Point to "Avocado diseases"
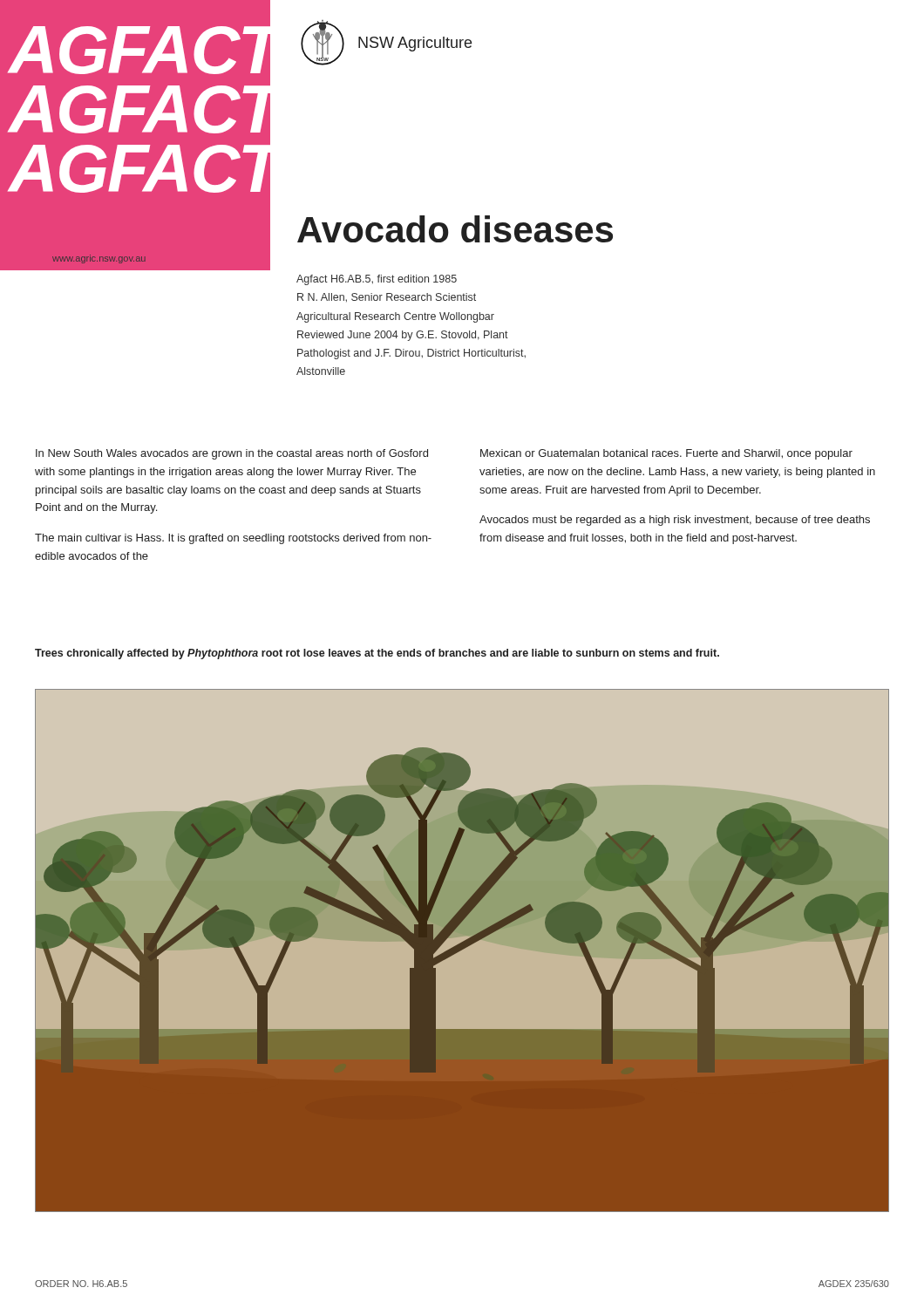The height and width of the screenshot is (1308, 924). point(455,230)
